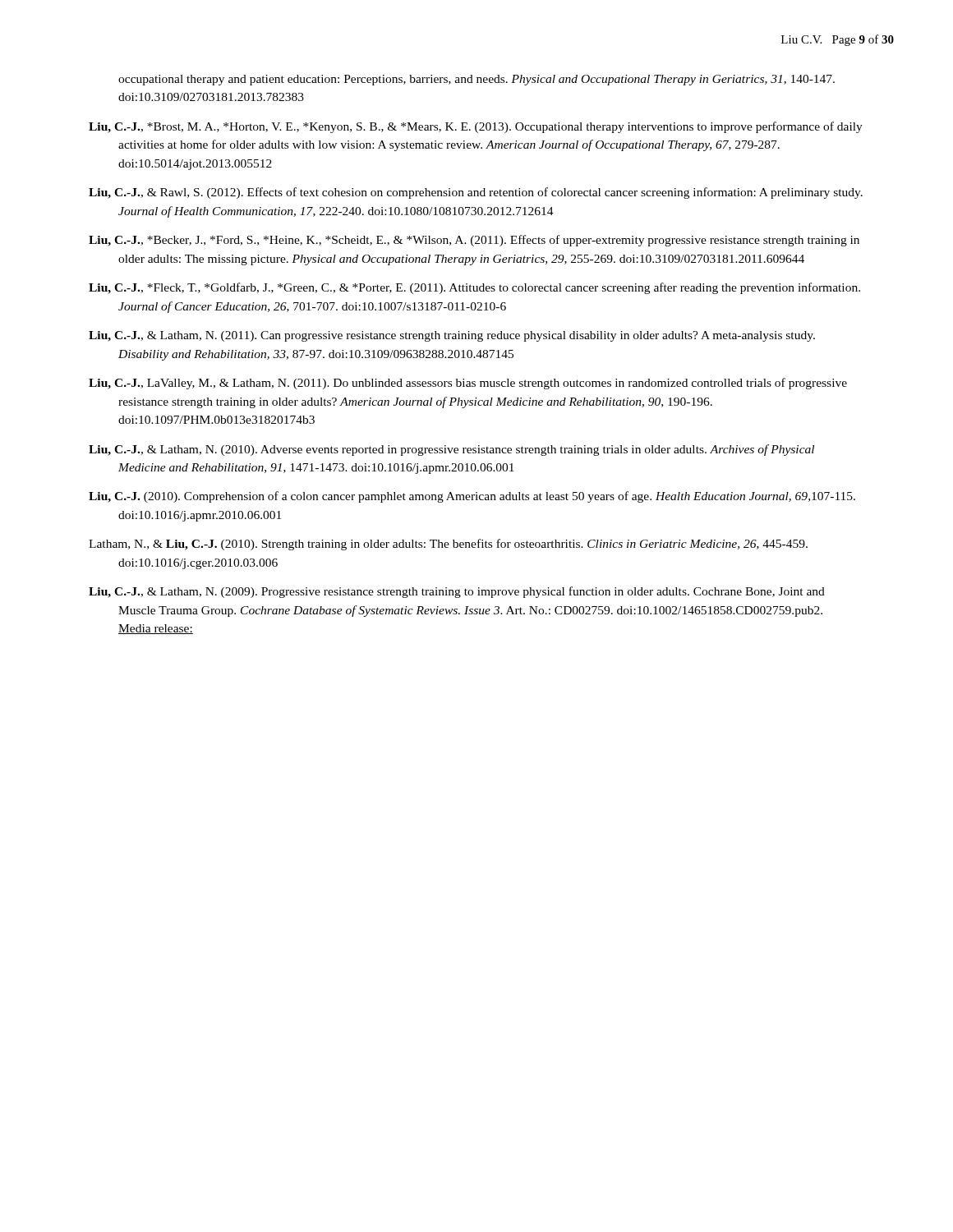This screenshot has width=953, height=1232.
Task: Find the block on this page that starts "Liu, C.-J., & Latham, N. (2009). Progressive"
Action: click(457, 610)
